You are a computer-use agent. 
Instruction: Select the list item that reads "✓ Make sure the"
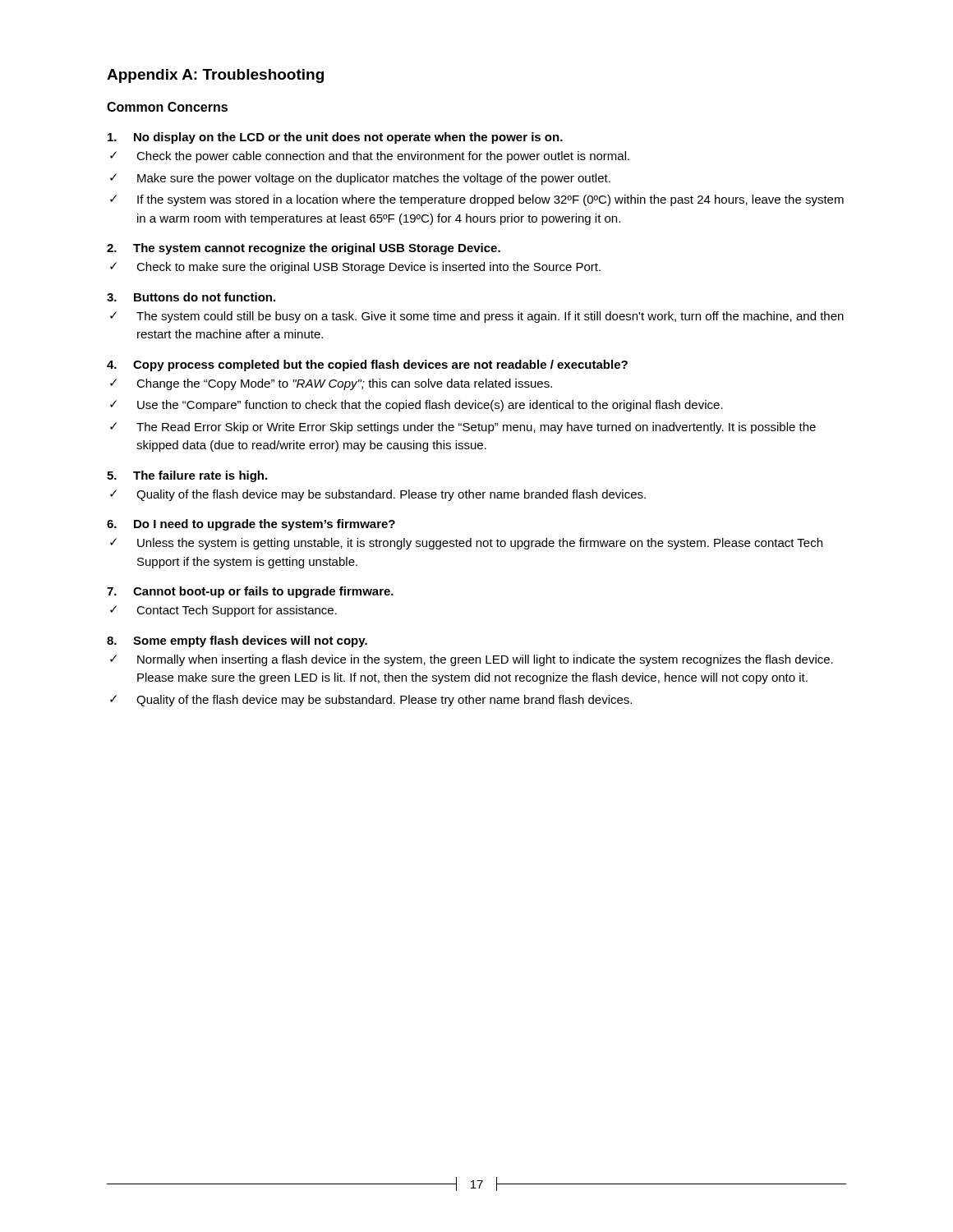tap(477, 178)
